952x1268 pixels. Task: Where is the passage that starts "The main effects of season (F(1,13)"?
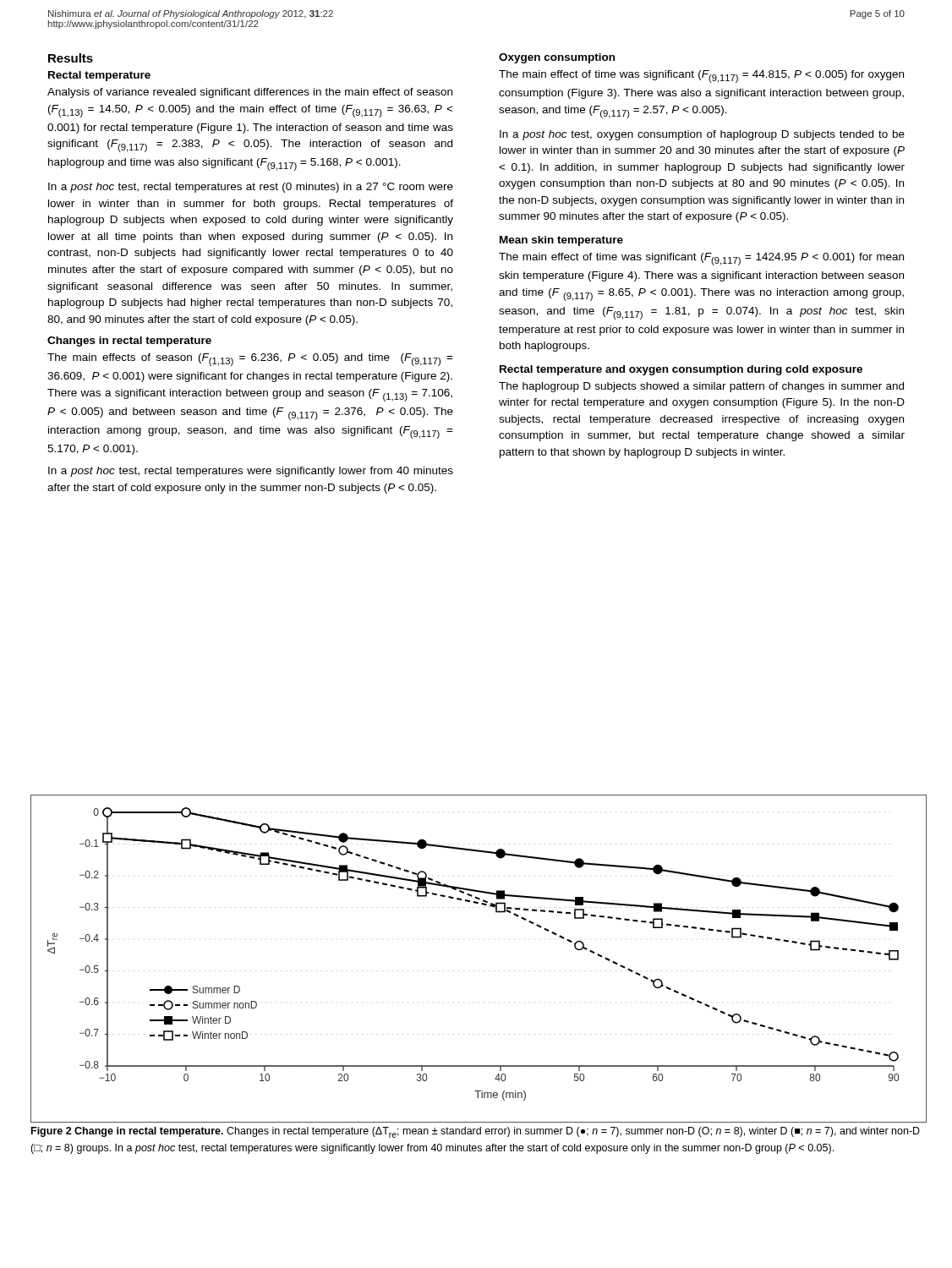[250, 423]
